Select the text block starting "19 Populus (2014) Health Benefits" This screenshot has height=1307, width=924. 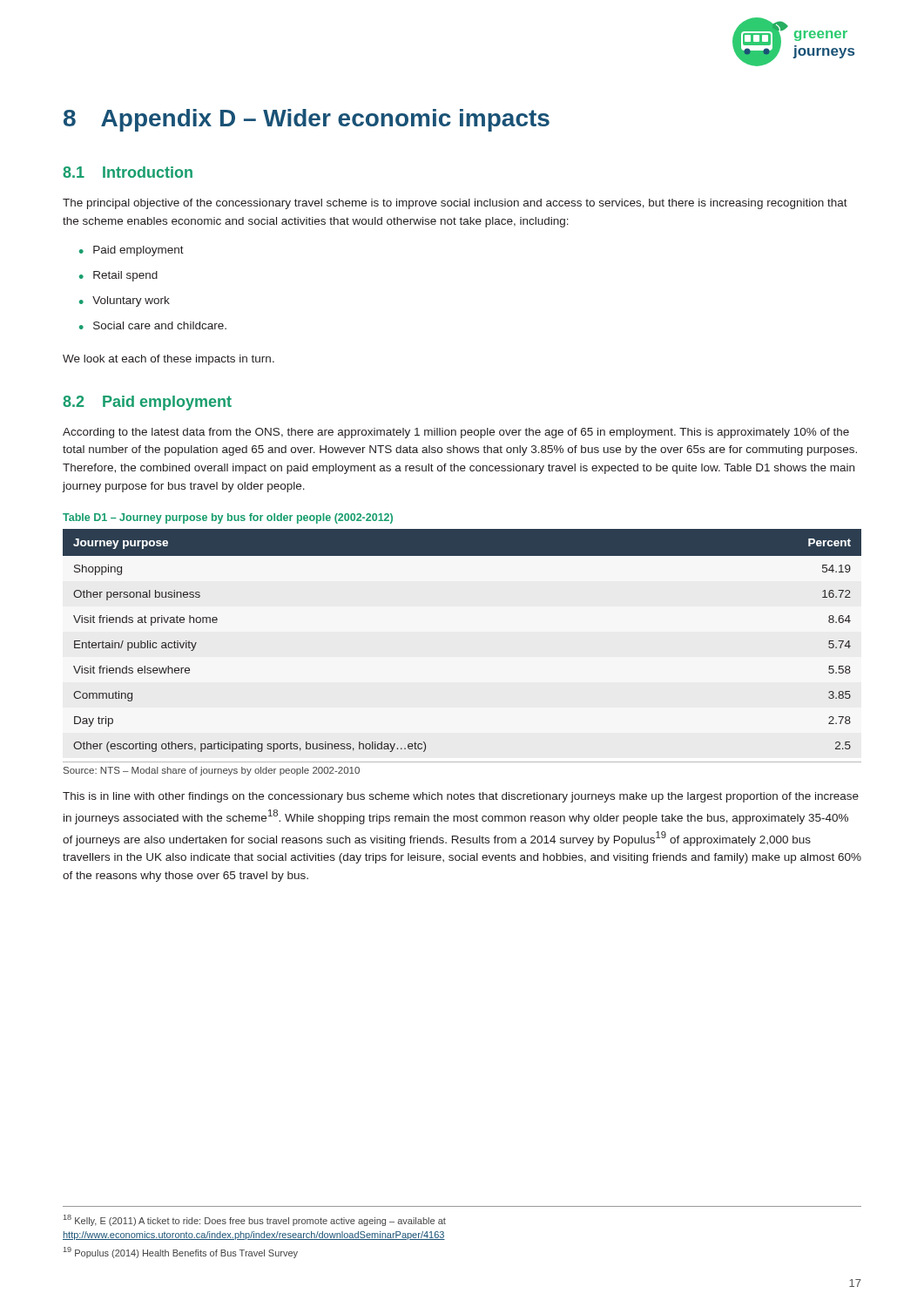coord(180,1251)
